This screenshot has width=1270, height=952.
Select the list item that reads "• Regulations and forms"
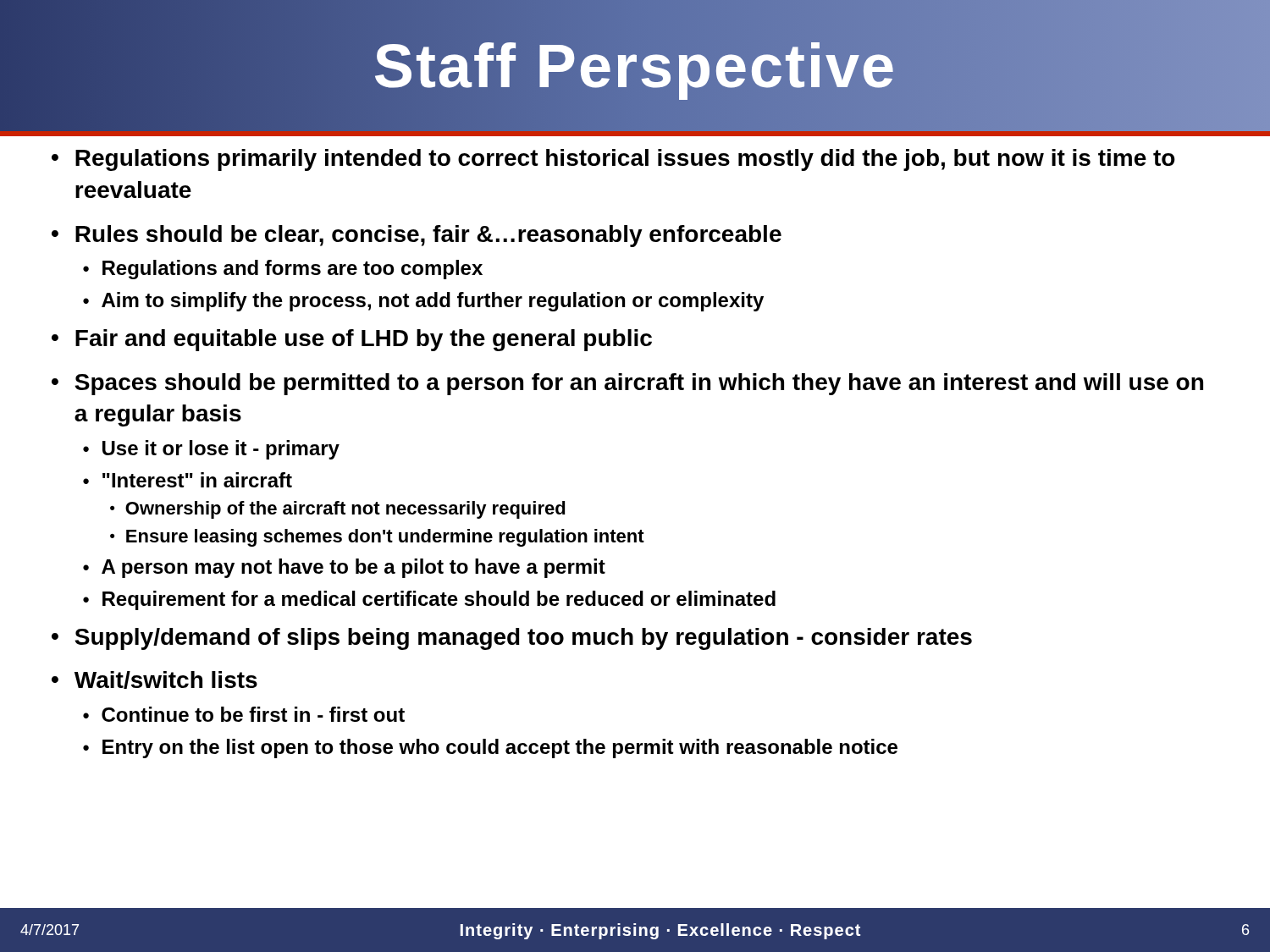(x=283, y=268)
